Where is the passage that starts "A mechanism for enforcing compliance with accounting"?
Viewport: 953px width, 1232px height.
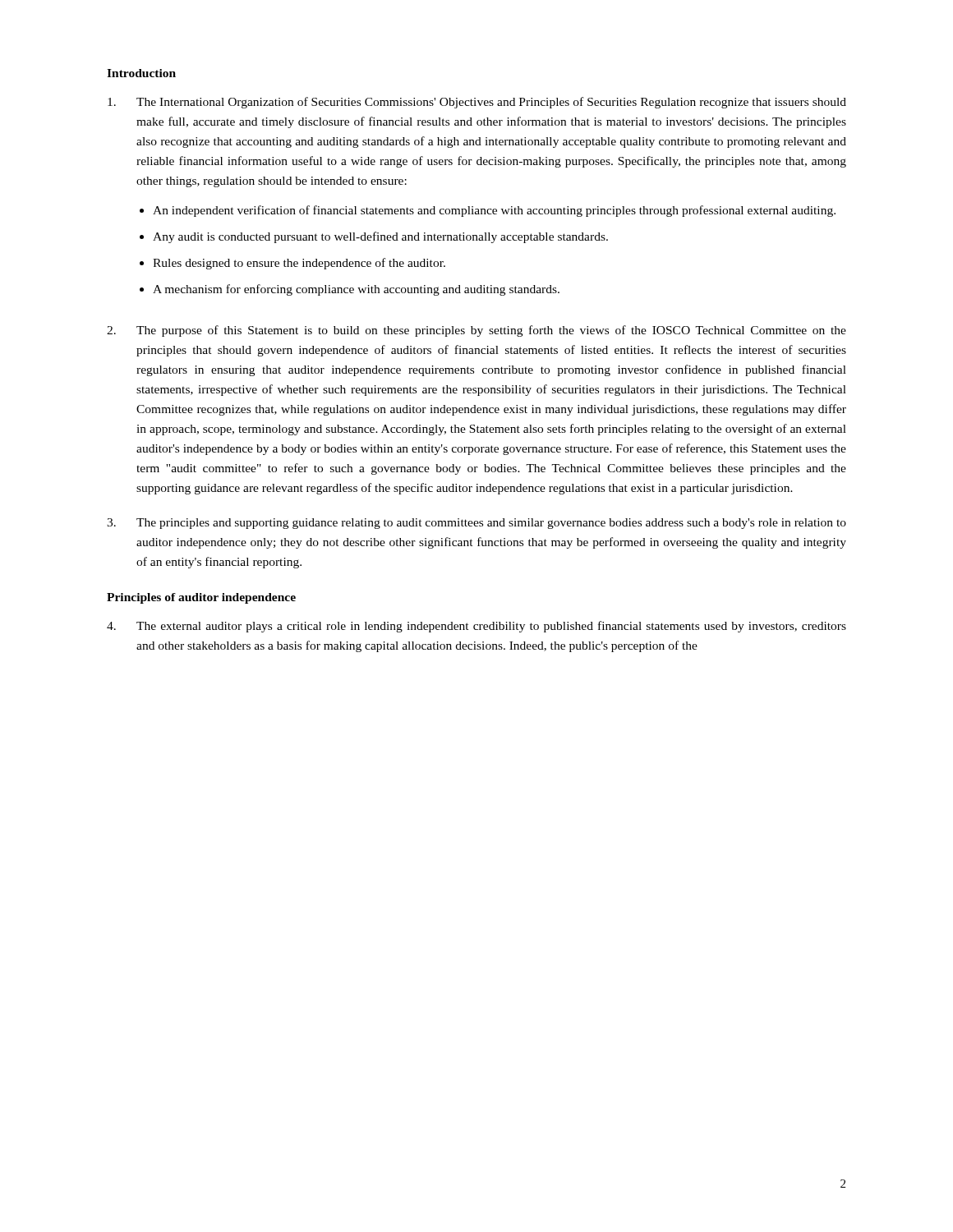(x=499, y=289)
